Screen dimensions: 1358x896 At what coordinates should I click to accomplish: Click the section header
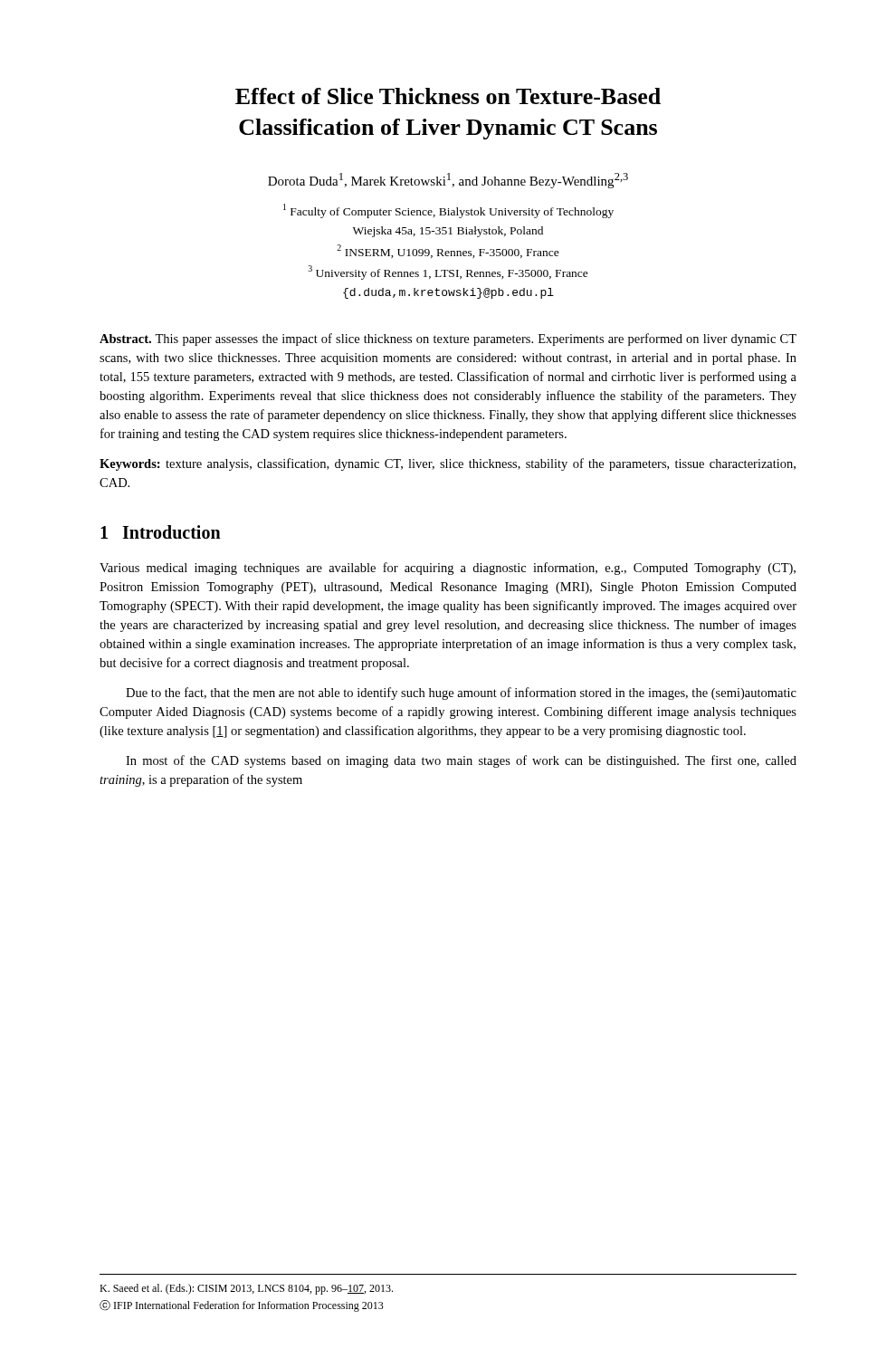coord(160,532)
